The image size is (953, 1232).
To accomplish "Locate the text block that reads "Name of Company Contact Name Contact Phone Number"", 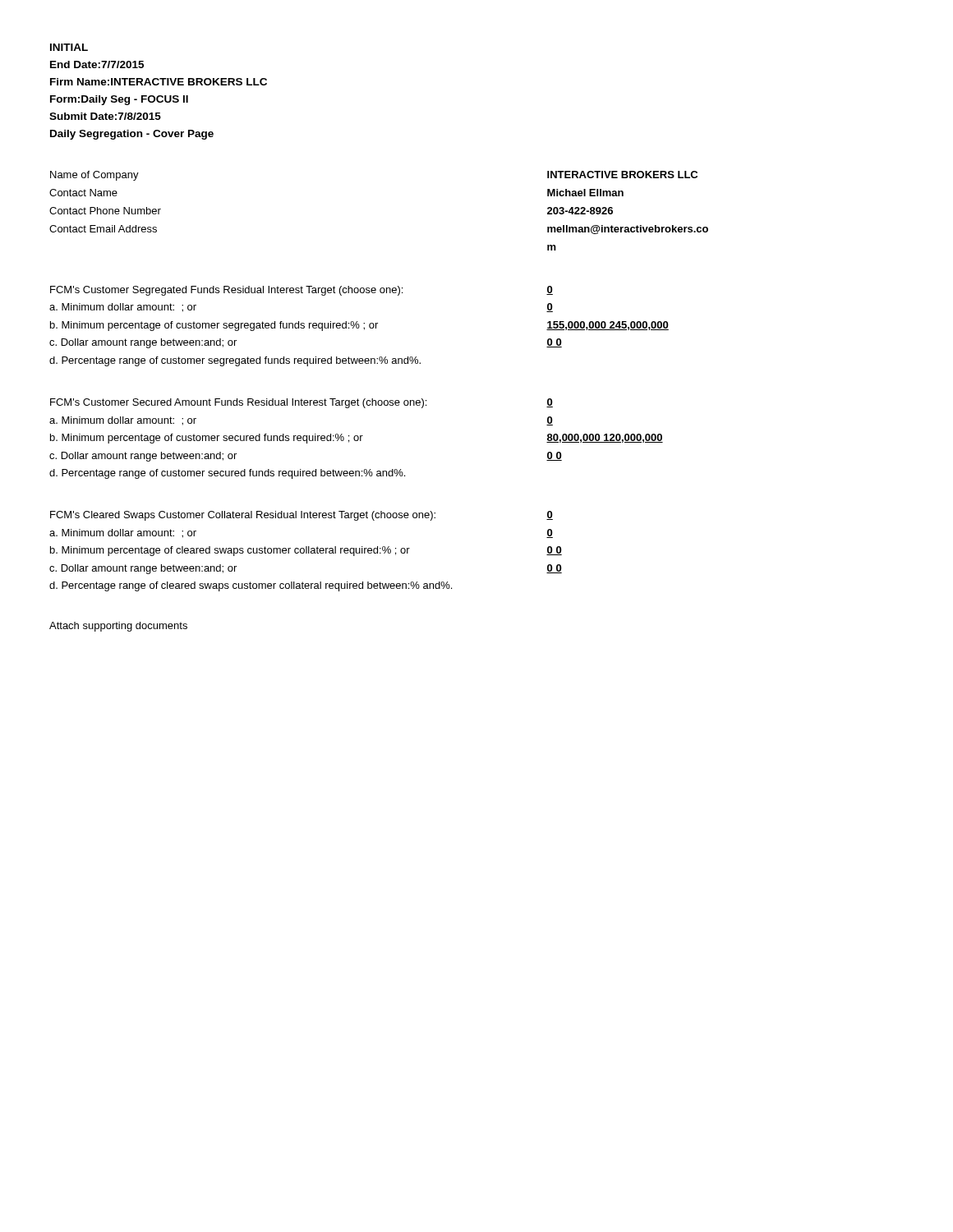I will point(105,201).
